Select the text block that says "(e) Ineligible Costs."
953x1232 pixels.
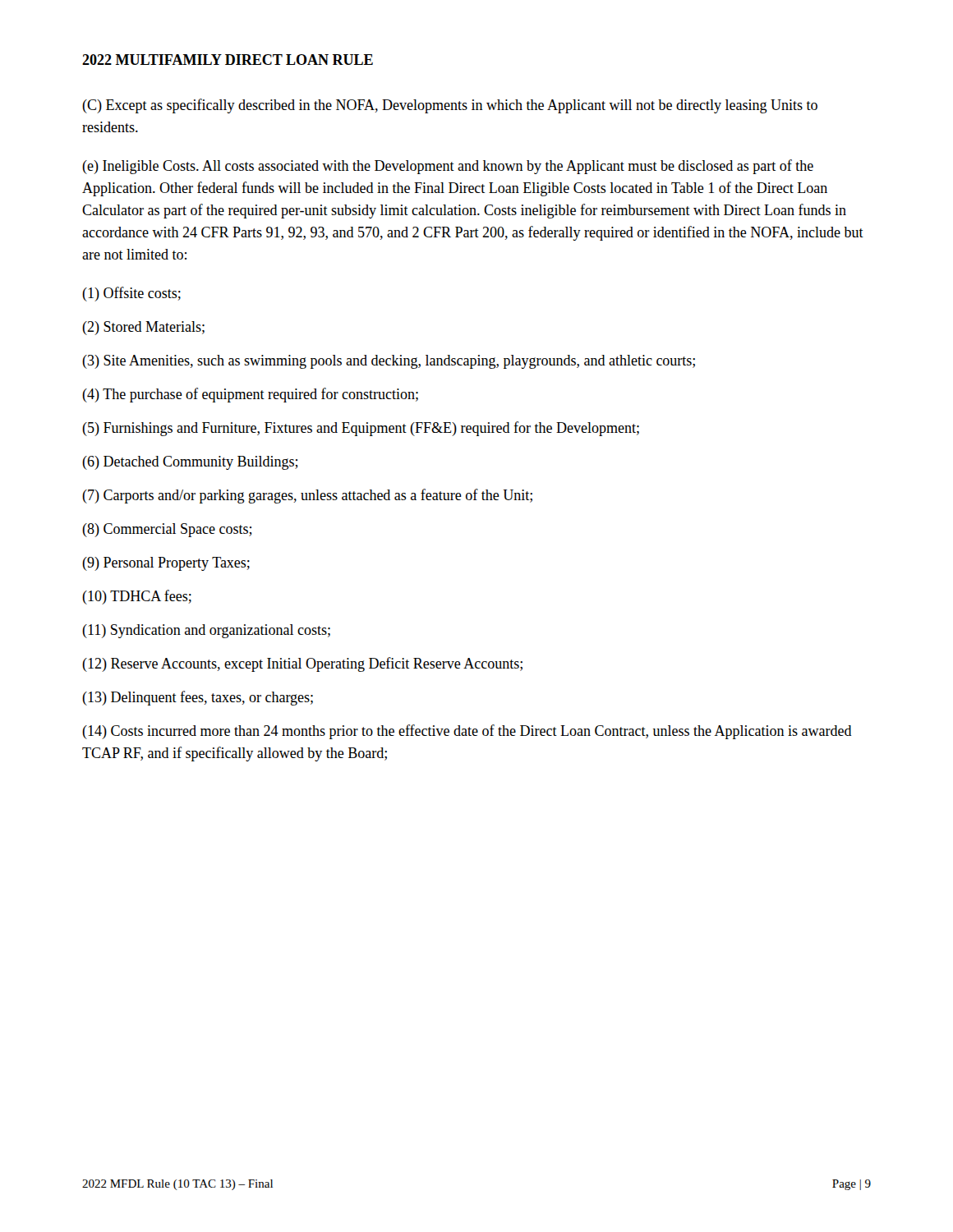point(473,210)
